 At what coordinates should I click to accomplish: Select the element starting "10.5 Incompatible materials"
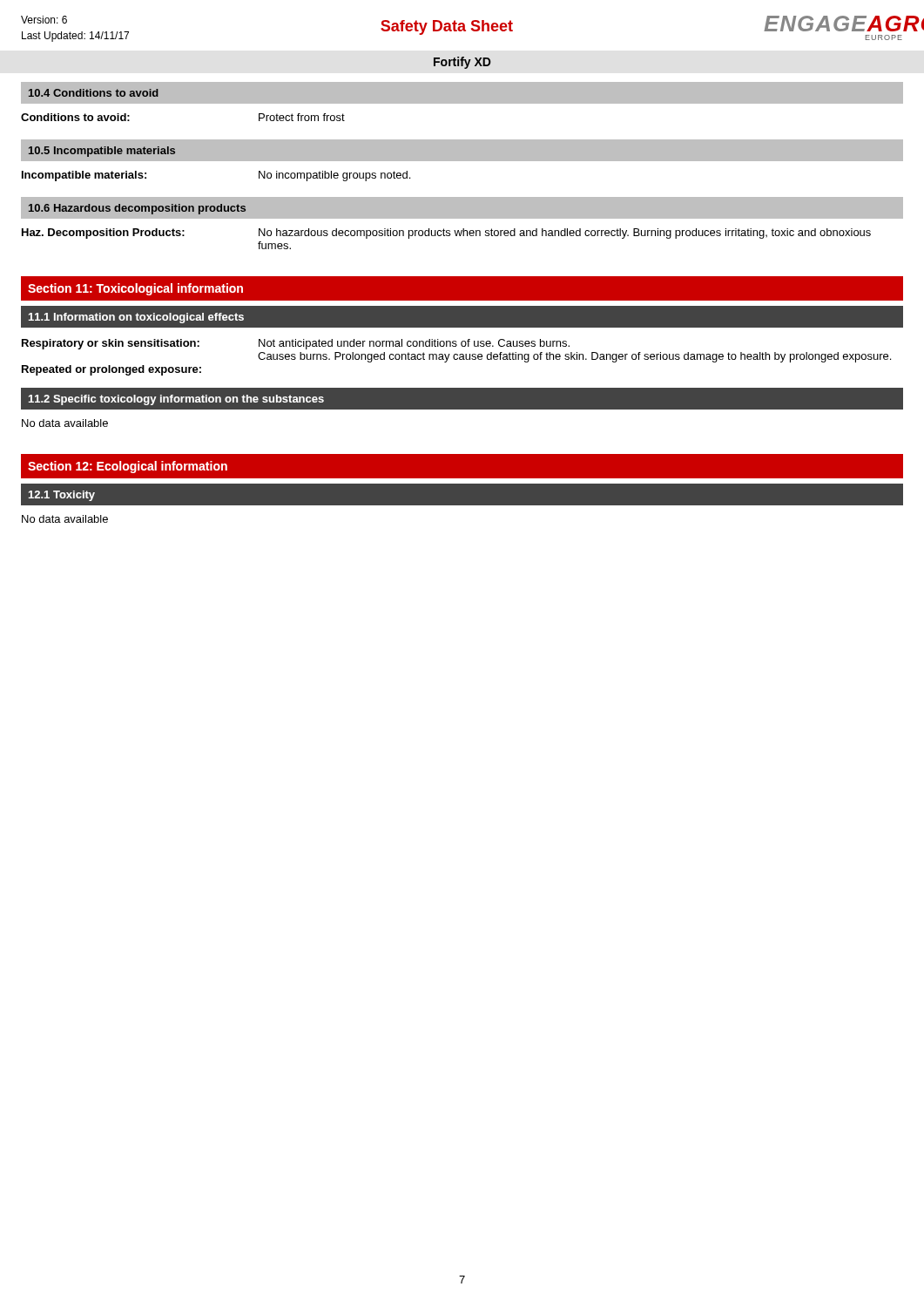102,150
